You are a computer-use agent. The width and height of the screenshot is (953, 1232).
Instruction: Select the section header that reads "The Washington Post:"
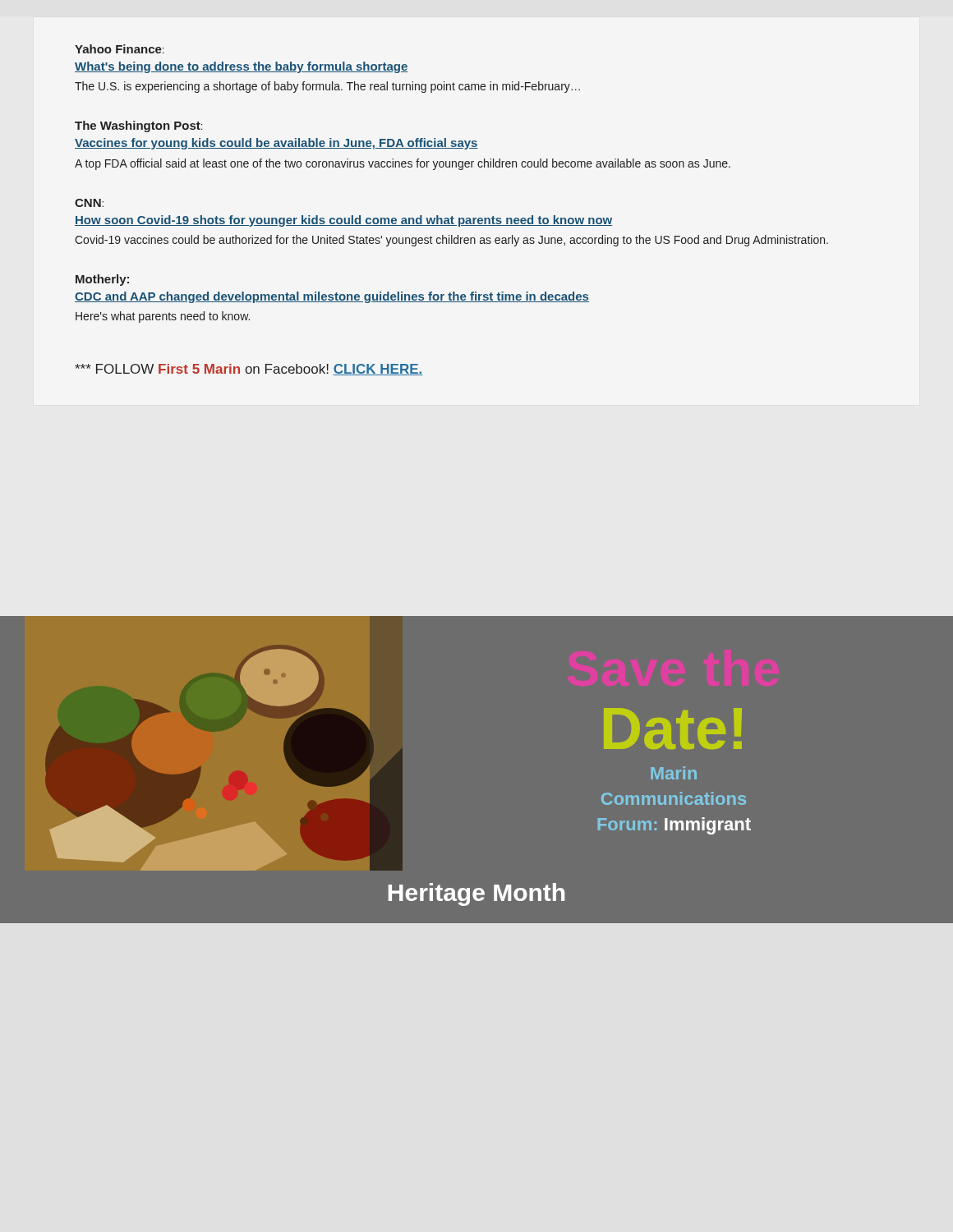[139, 125]
